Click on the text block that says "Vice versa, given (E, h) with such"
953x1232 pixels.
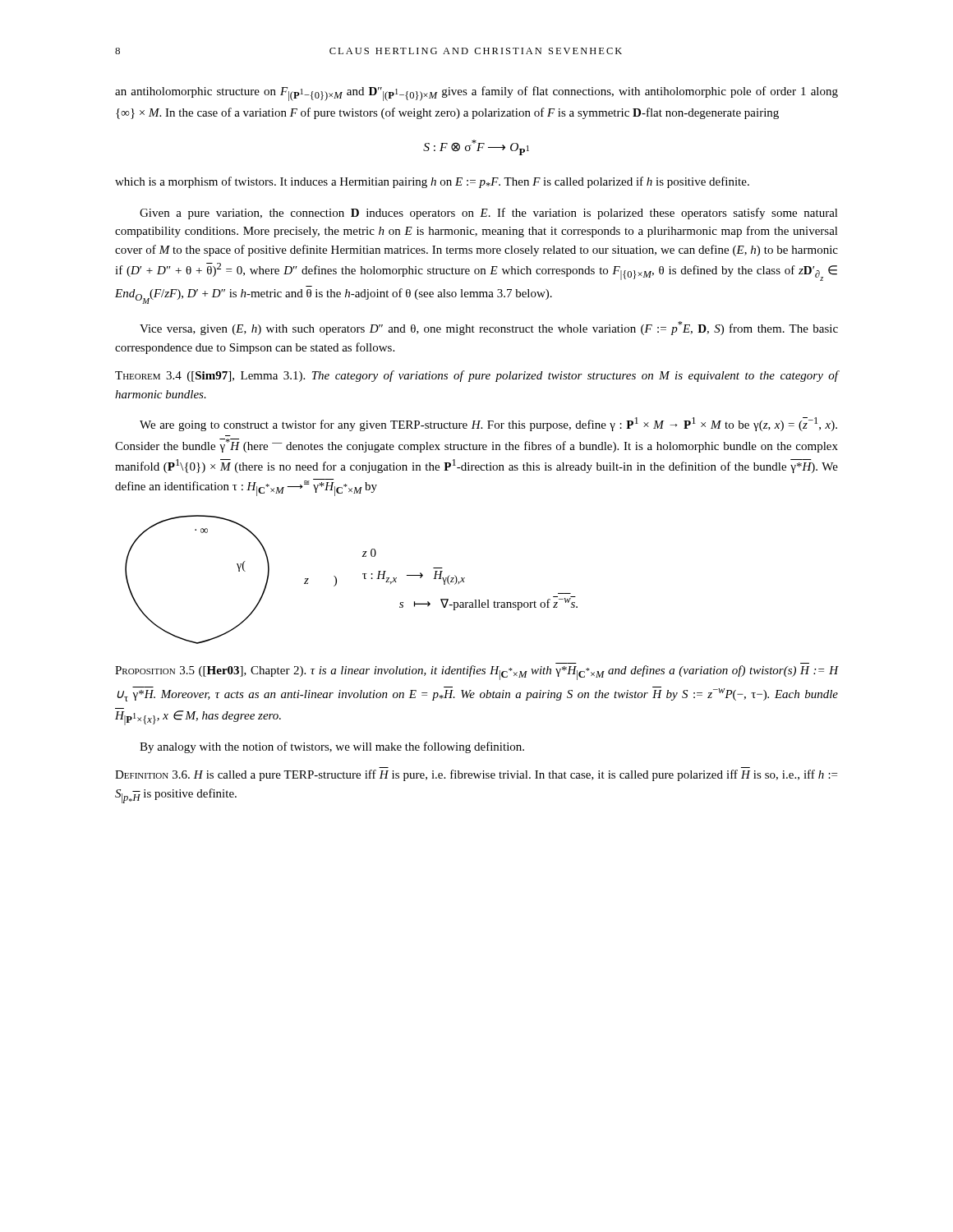point(476,336)
